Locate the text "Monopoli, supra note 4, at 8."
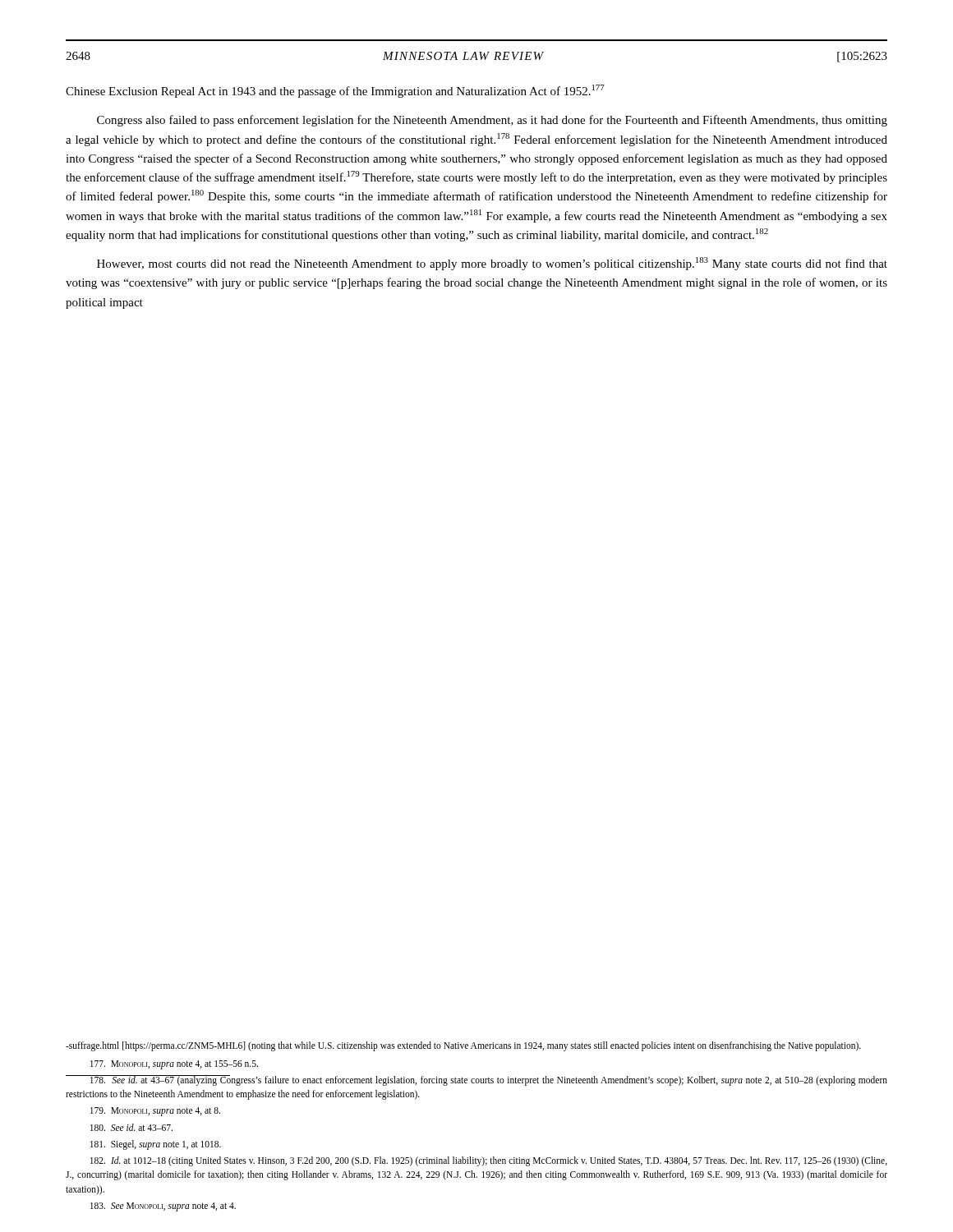Screen dimensions: 1232x953 tap(155, 1111)
